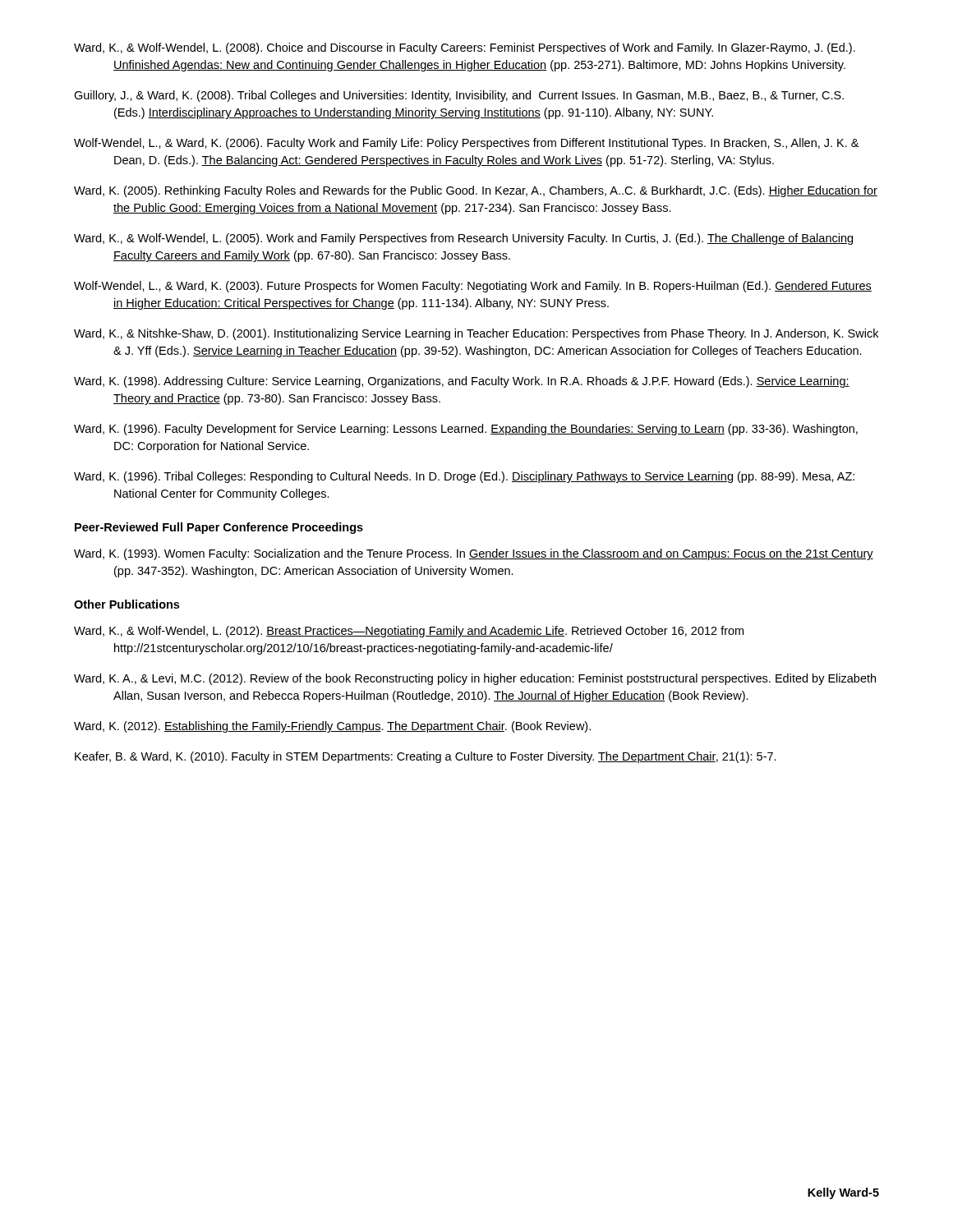
Task: Point to the region starting "Wolf-Wendel, L., & Ward, K. (2003)."
Action: coord(473,295)
